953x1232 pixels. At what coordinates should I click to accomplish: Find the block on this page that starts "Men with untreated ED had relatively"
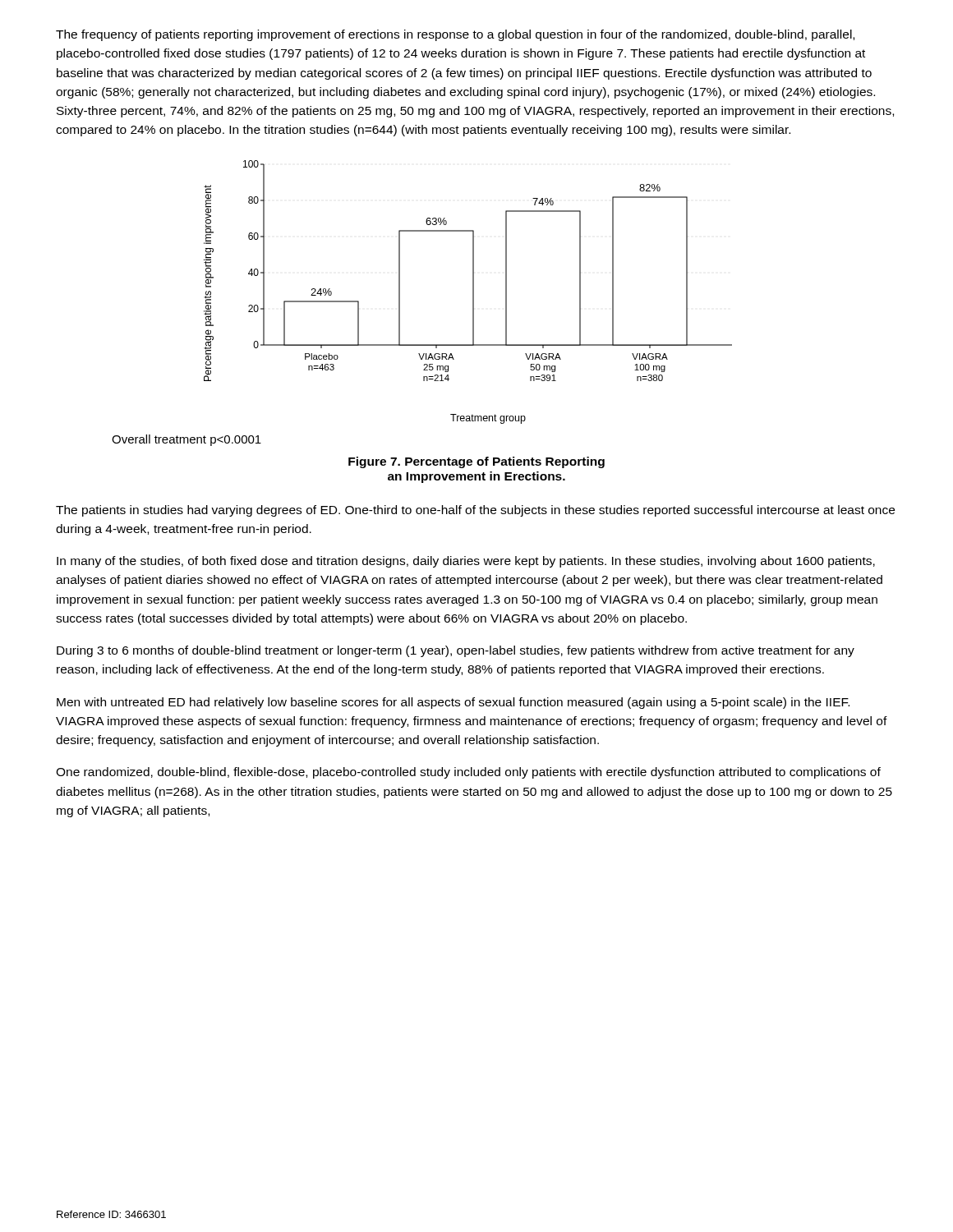tap(471, 721)
